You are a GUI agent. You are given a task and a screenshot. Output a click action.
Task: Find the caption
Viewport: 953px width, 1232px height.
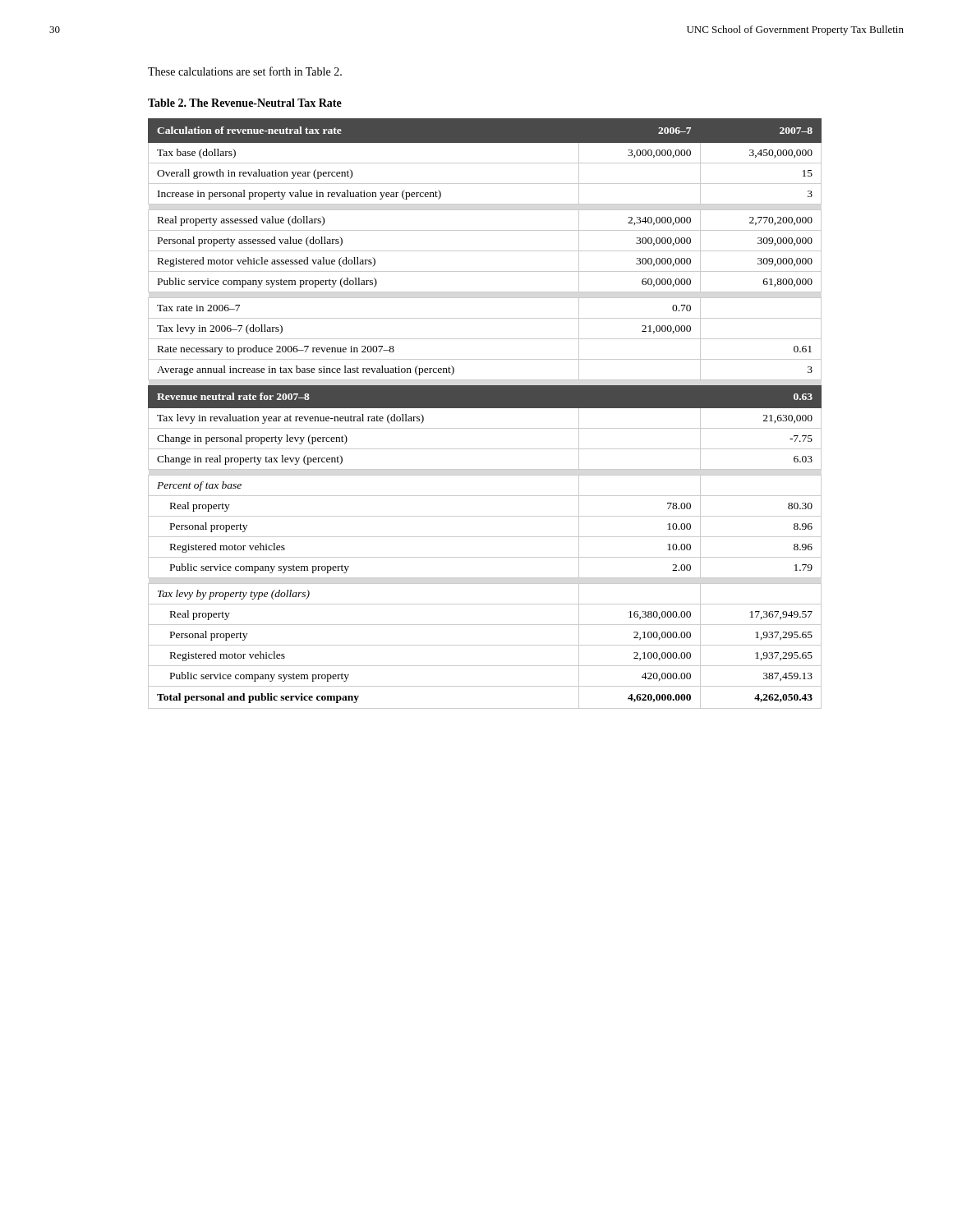pos(245,103)
